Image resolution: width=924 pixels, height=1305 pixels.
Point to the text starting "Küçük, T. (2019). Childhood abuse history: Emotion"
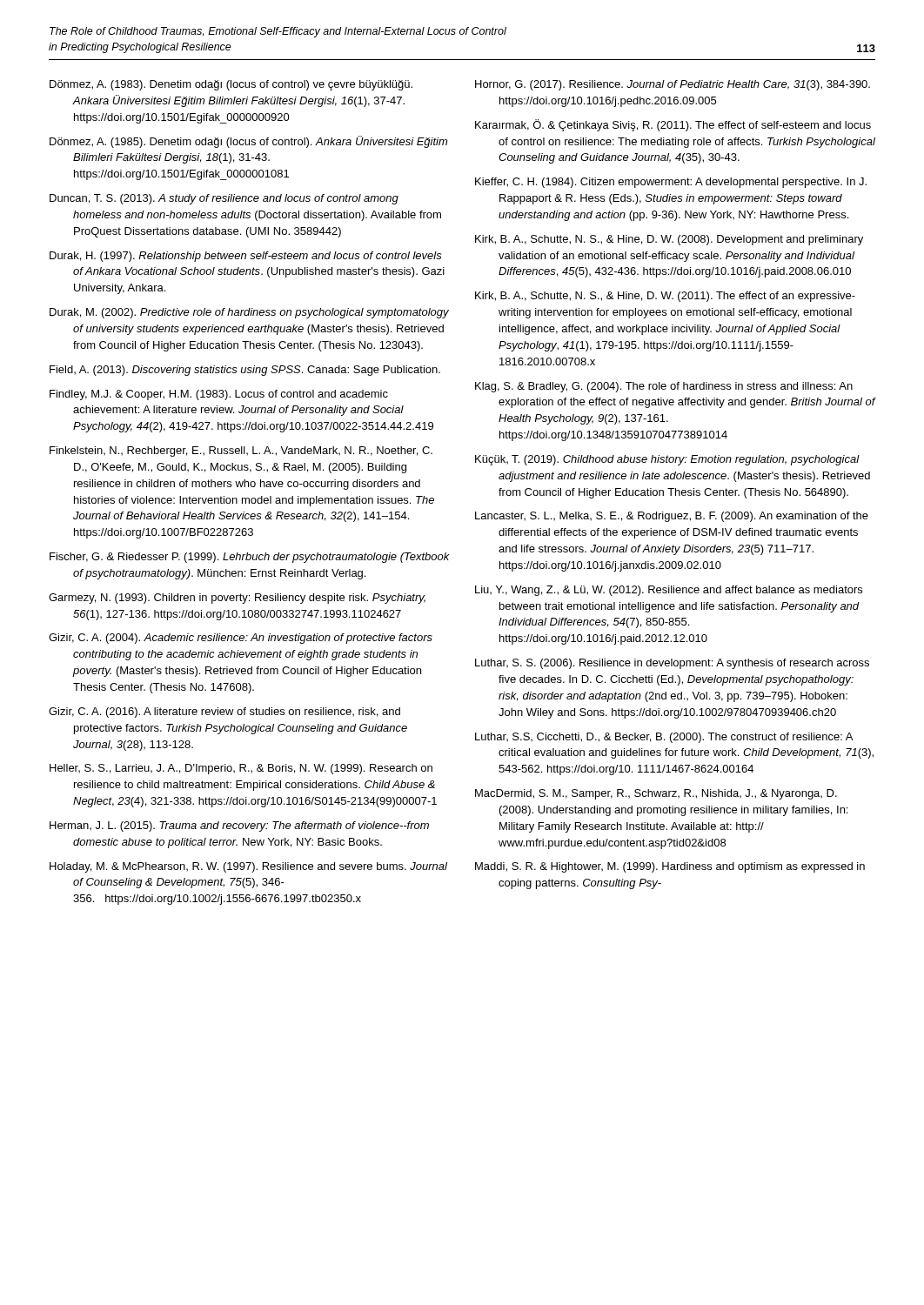click(x=672, y=475)
